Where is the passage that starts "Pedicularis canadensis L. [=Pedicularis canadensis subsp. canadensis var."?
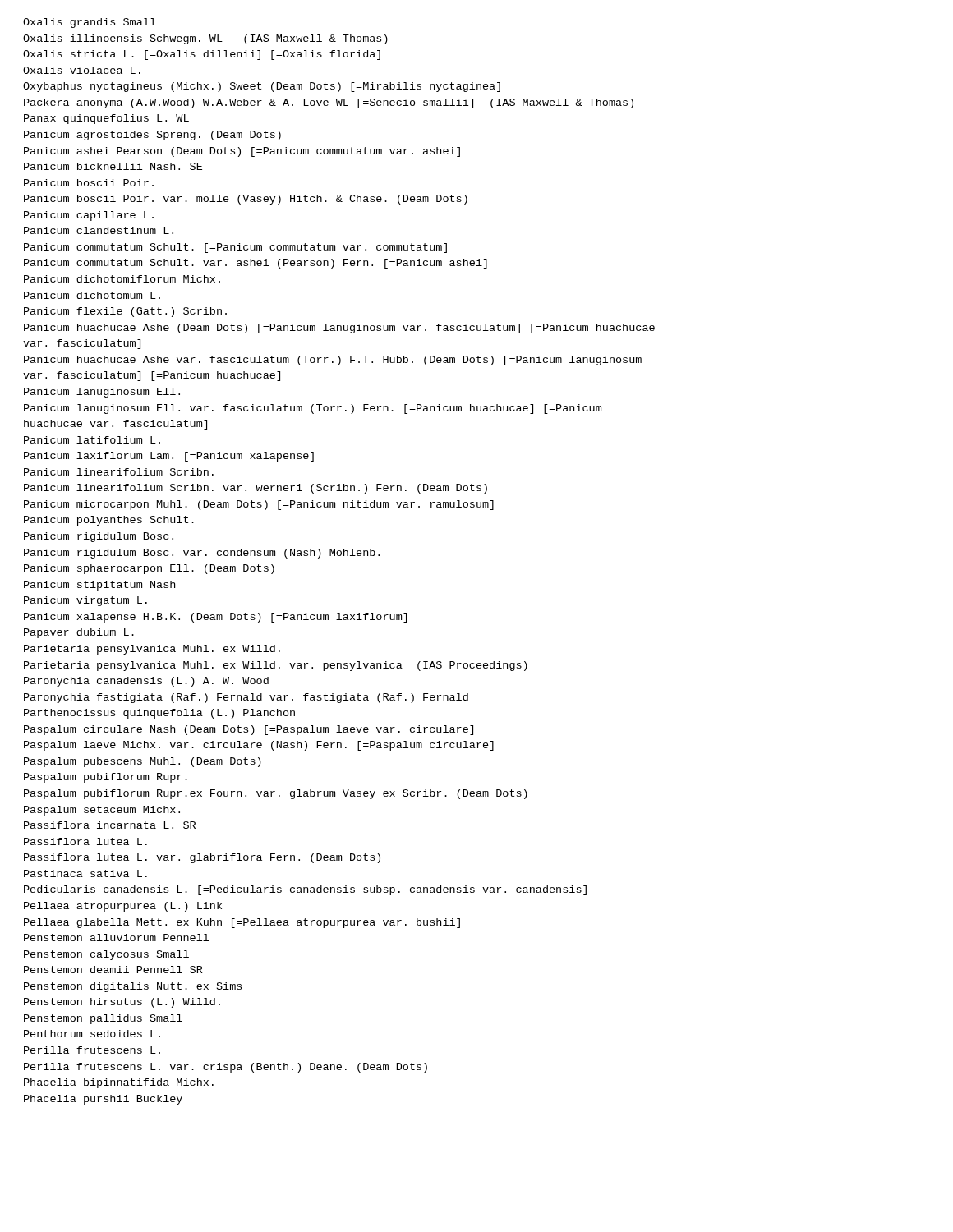The width and height of the screenshot is (953, 1232). tap(476, 890)
